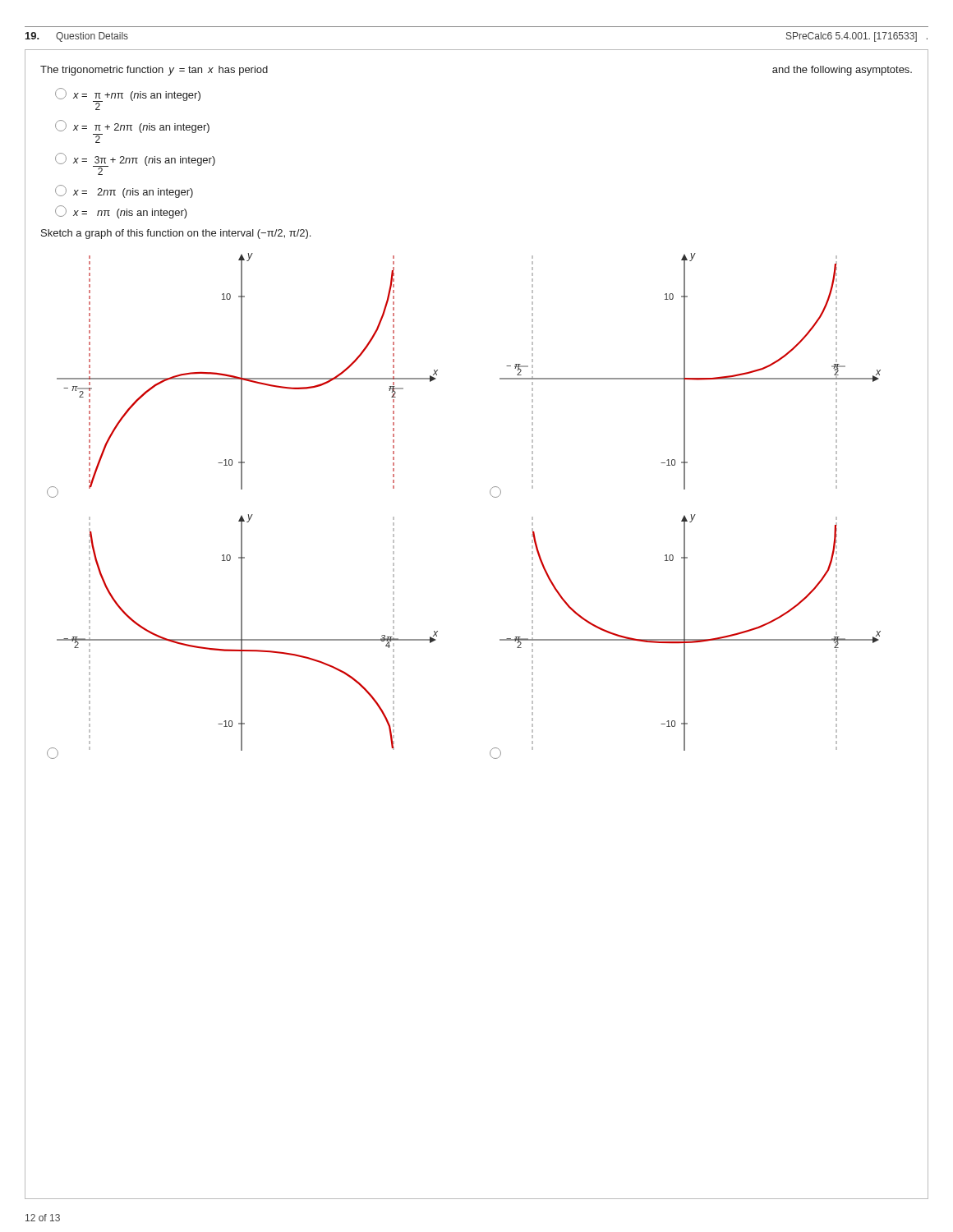
Task: Find the block on this page that starts "Sketch a graph of"
Action: pos(176,233)
